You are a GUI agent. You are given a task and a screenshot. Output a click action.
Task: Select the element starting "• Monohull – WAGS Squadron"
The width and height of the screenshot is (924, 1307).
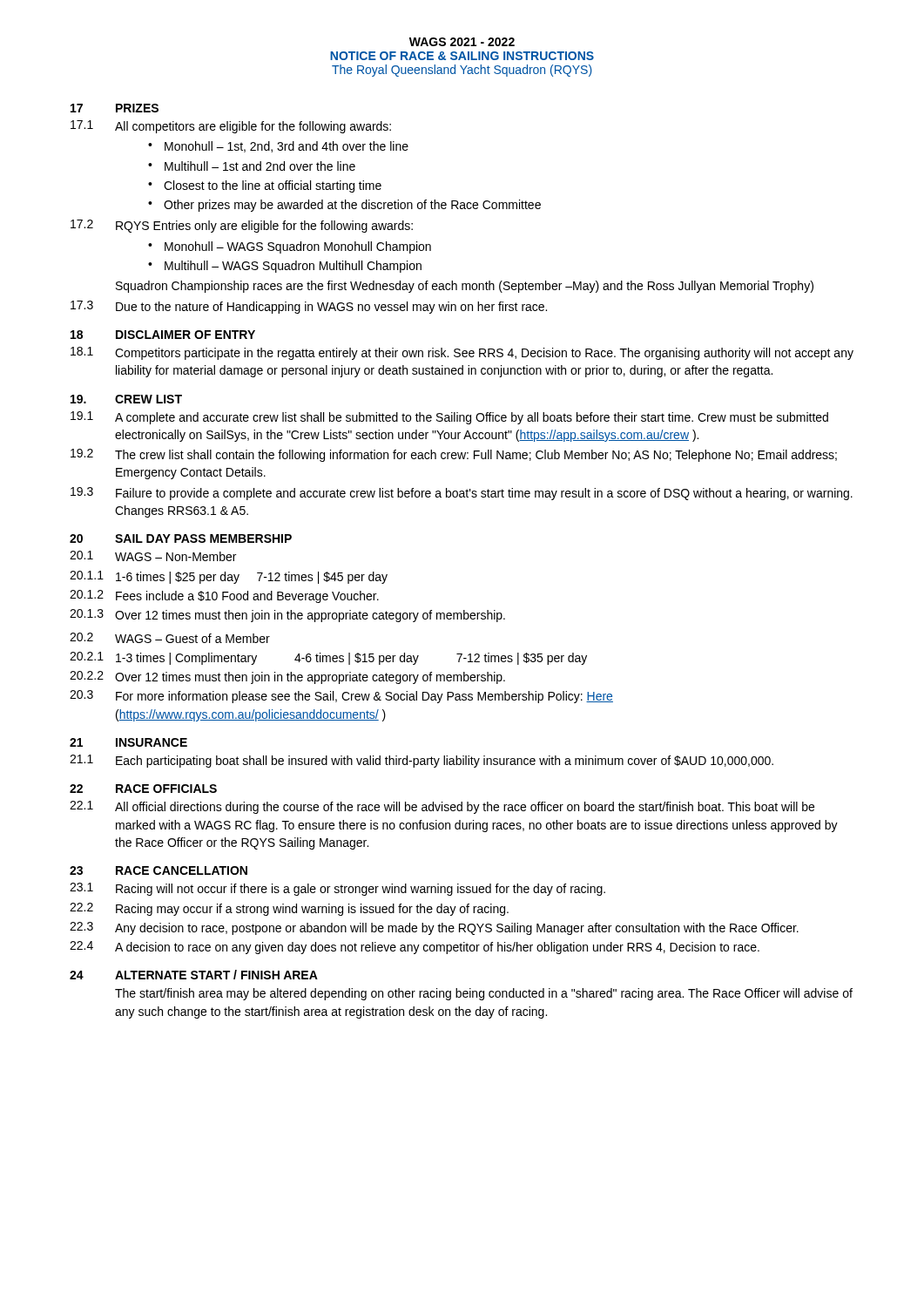[290, 247]
